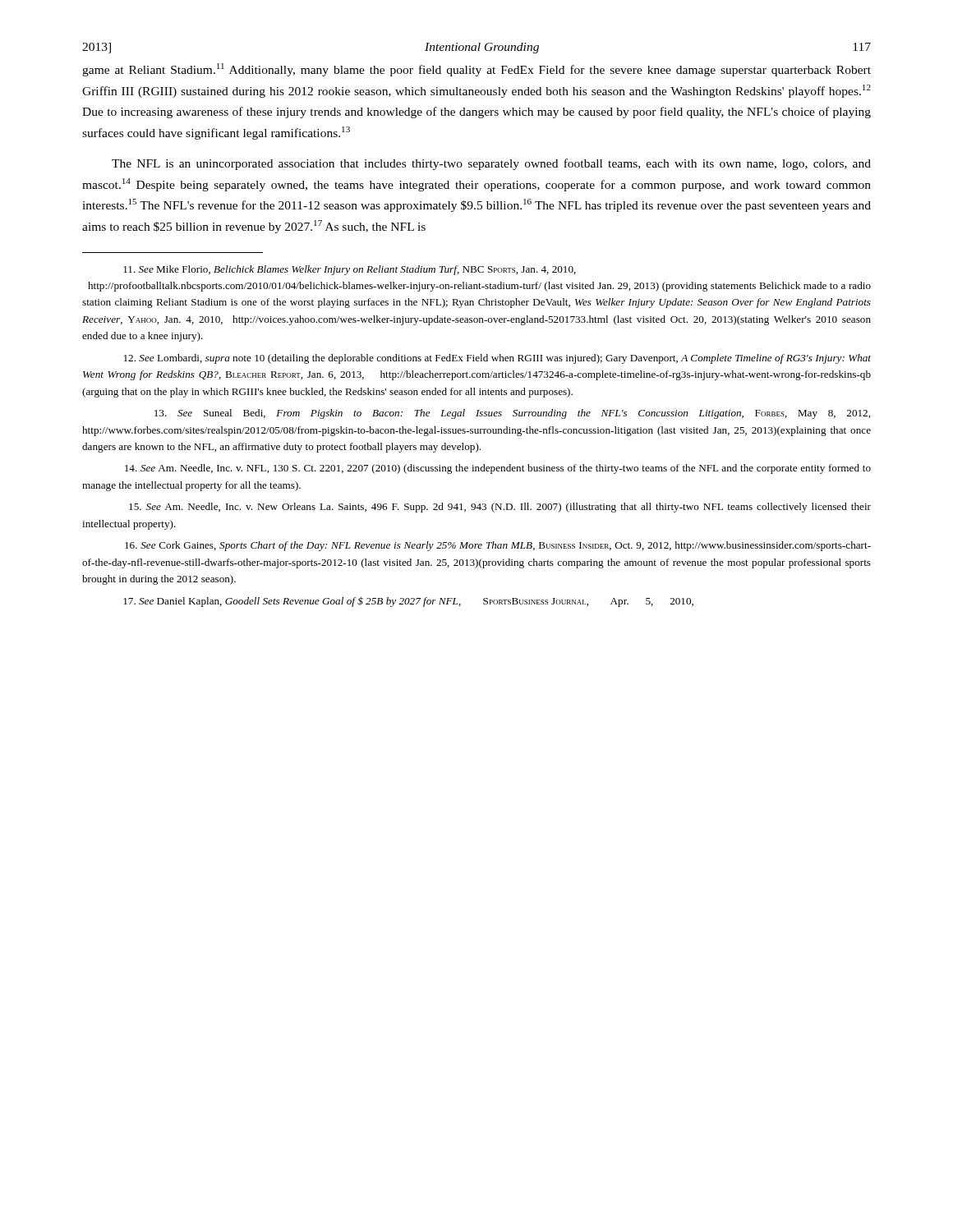
Task: Click the passage that begins "See Daniel Kaplan, Goodell Sets Revenue"
Action: [476, 601]
